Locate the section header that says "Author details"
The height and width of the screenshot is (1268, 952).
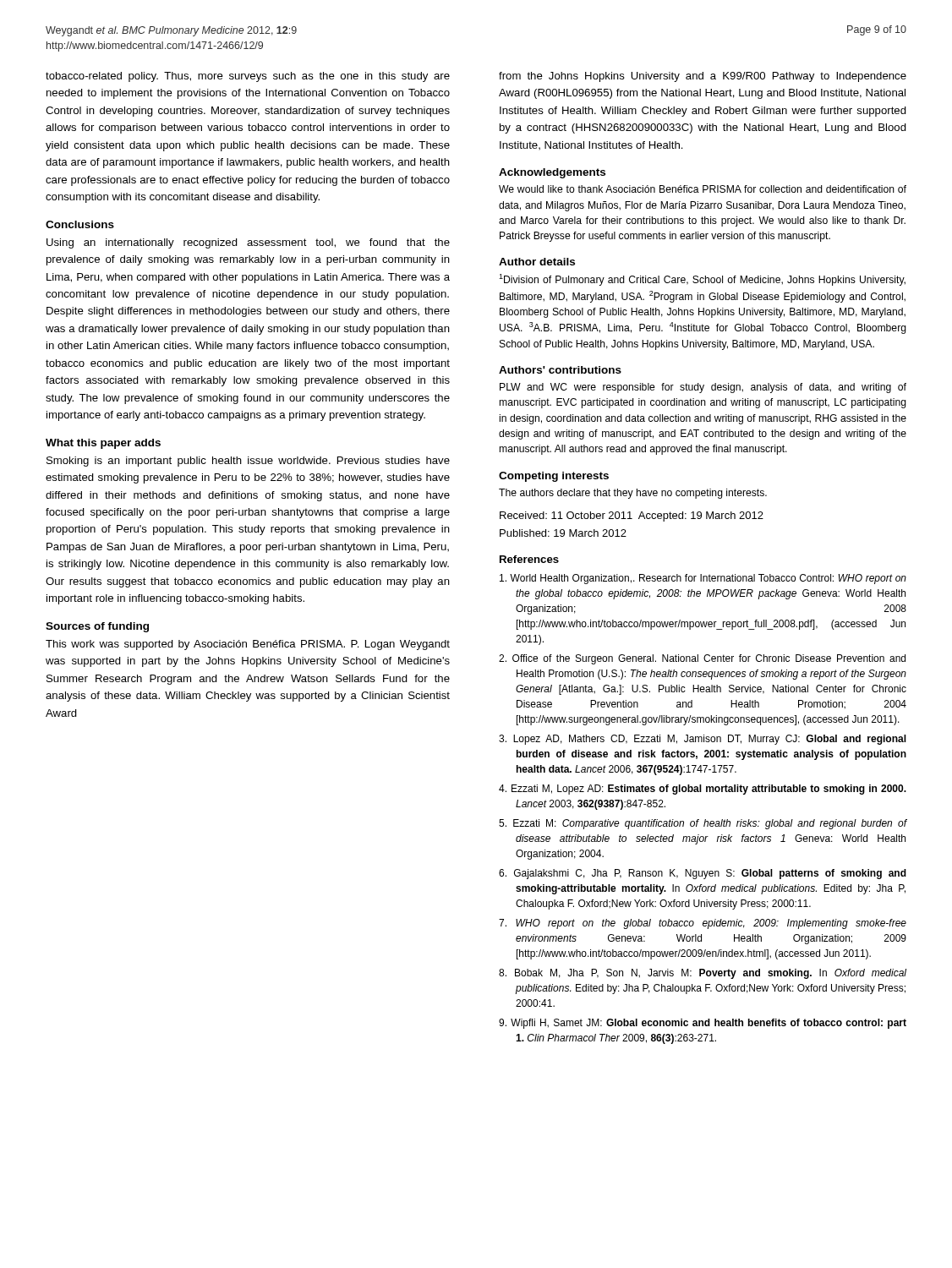[x=537, y=262]
